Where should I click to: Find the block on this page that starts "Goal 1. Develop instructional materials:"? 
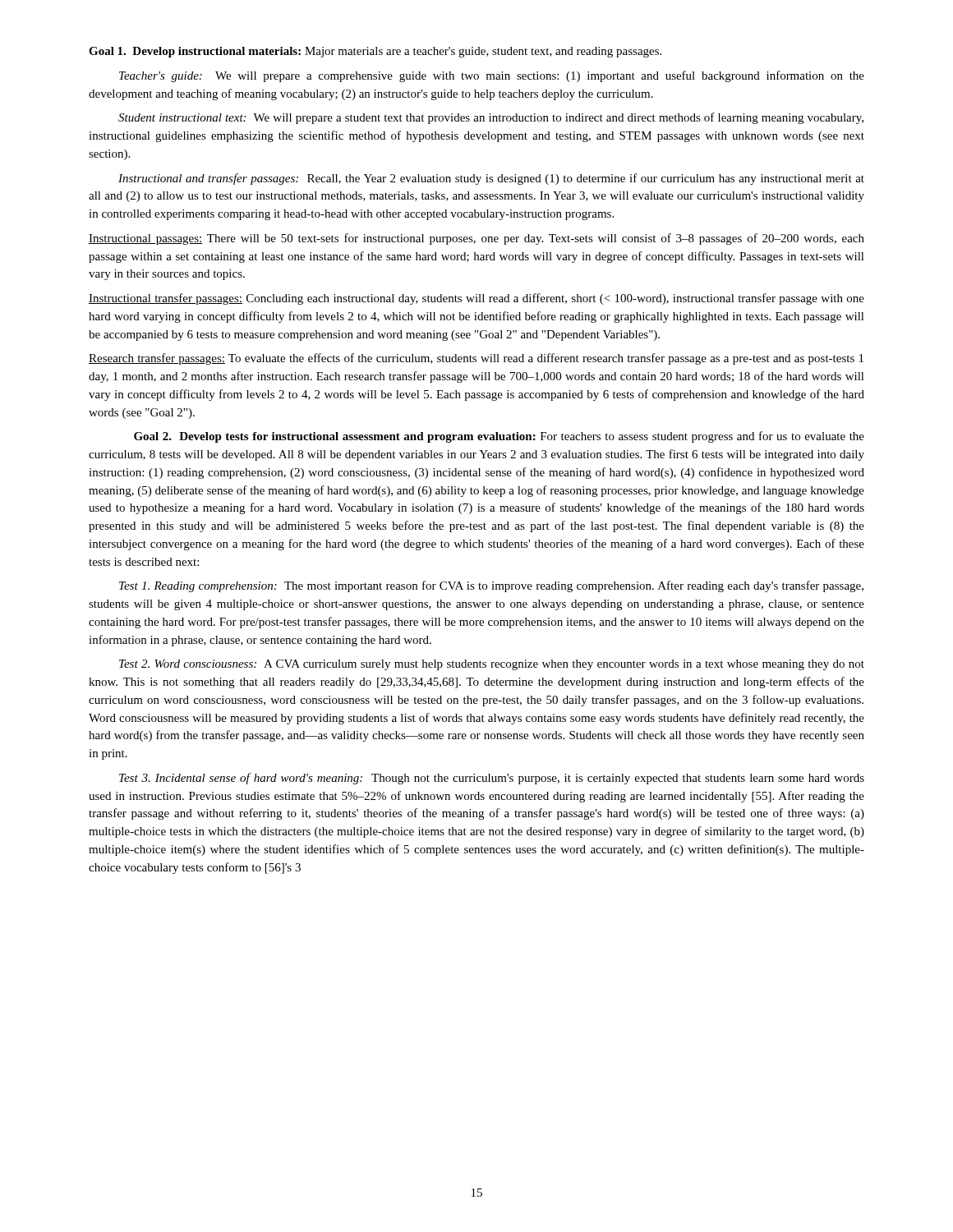476,52
